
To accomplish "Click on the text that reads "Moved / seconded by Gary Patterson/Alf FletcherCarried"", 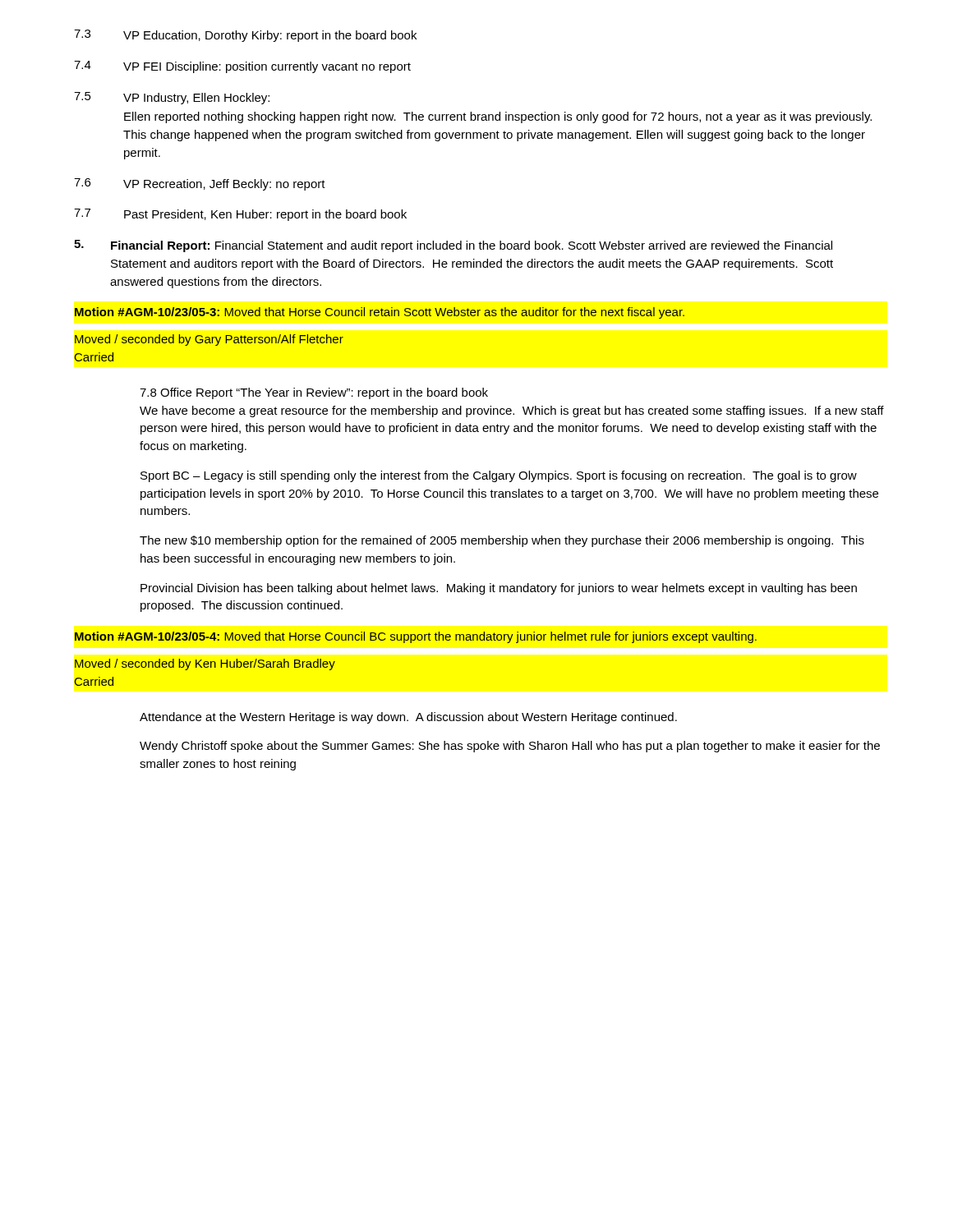I will click(209, 348).
